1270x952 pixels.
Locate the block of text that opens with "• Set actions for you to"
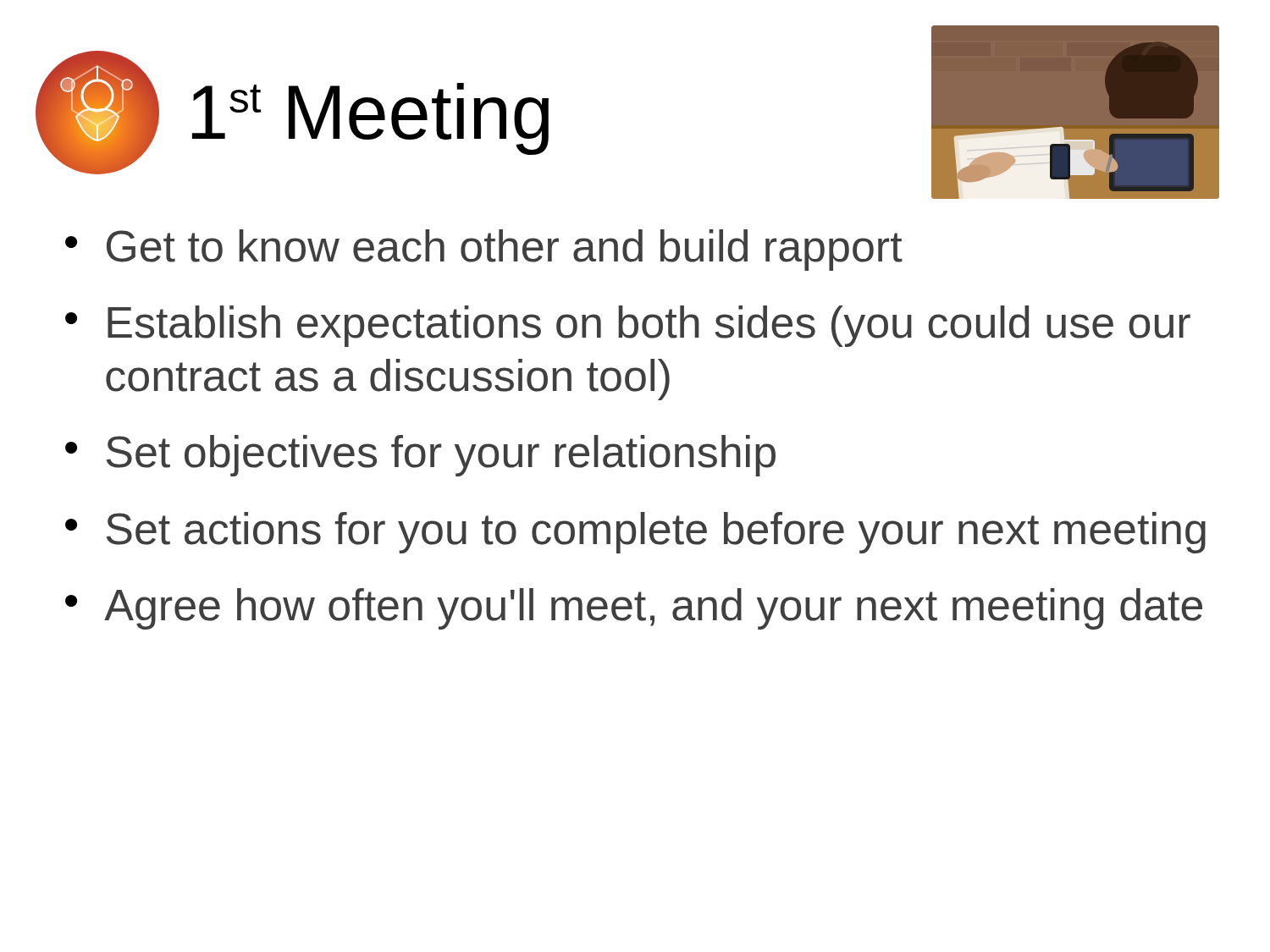pyautogui.click(x=636, y=529)
